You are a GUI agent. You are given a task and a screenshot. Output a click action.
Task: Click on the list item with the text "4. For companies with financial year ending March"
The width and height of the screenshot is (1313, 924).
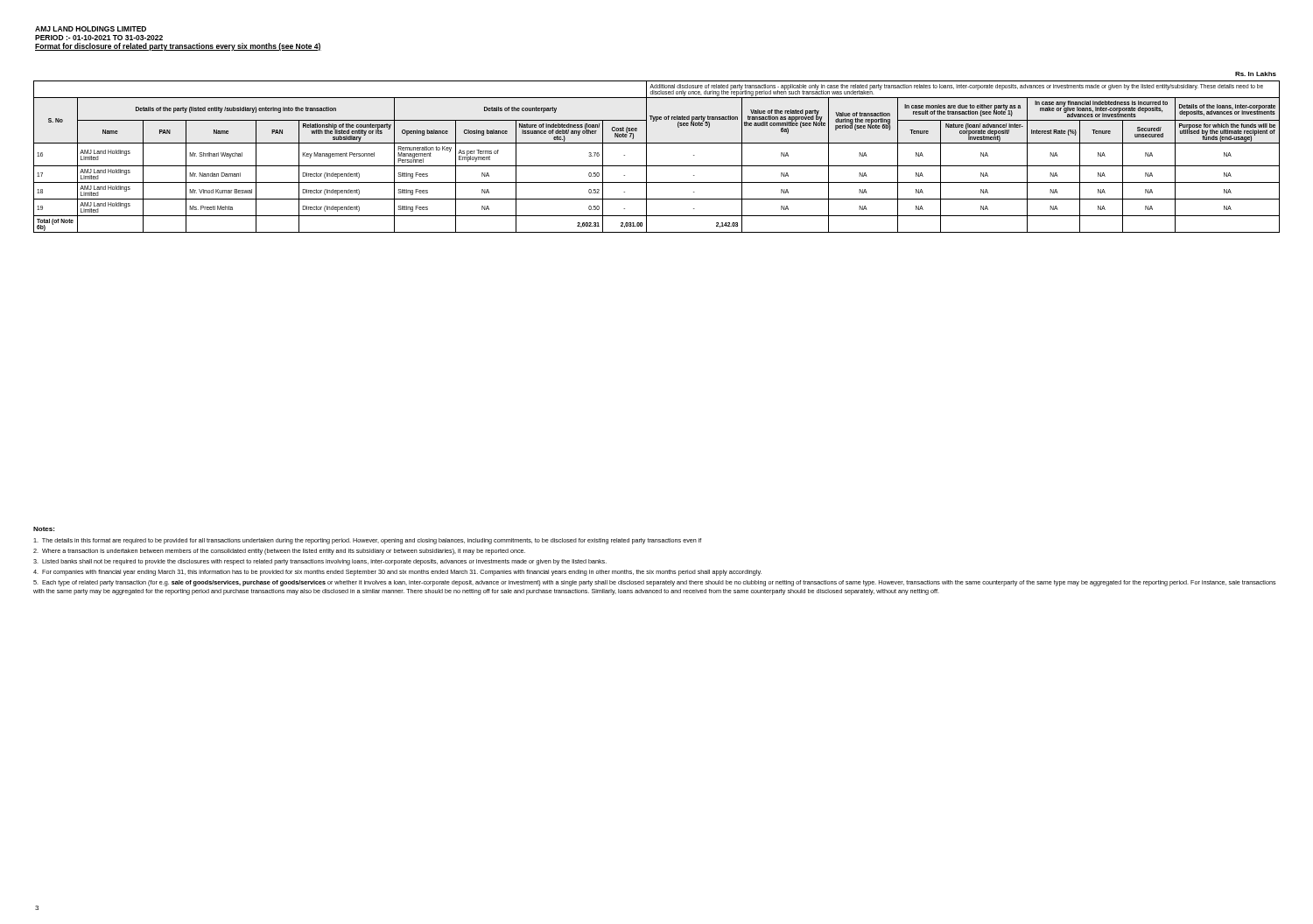(398, 572)
